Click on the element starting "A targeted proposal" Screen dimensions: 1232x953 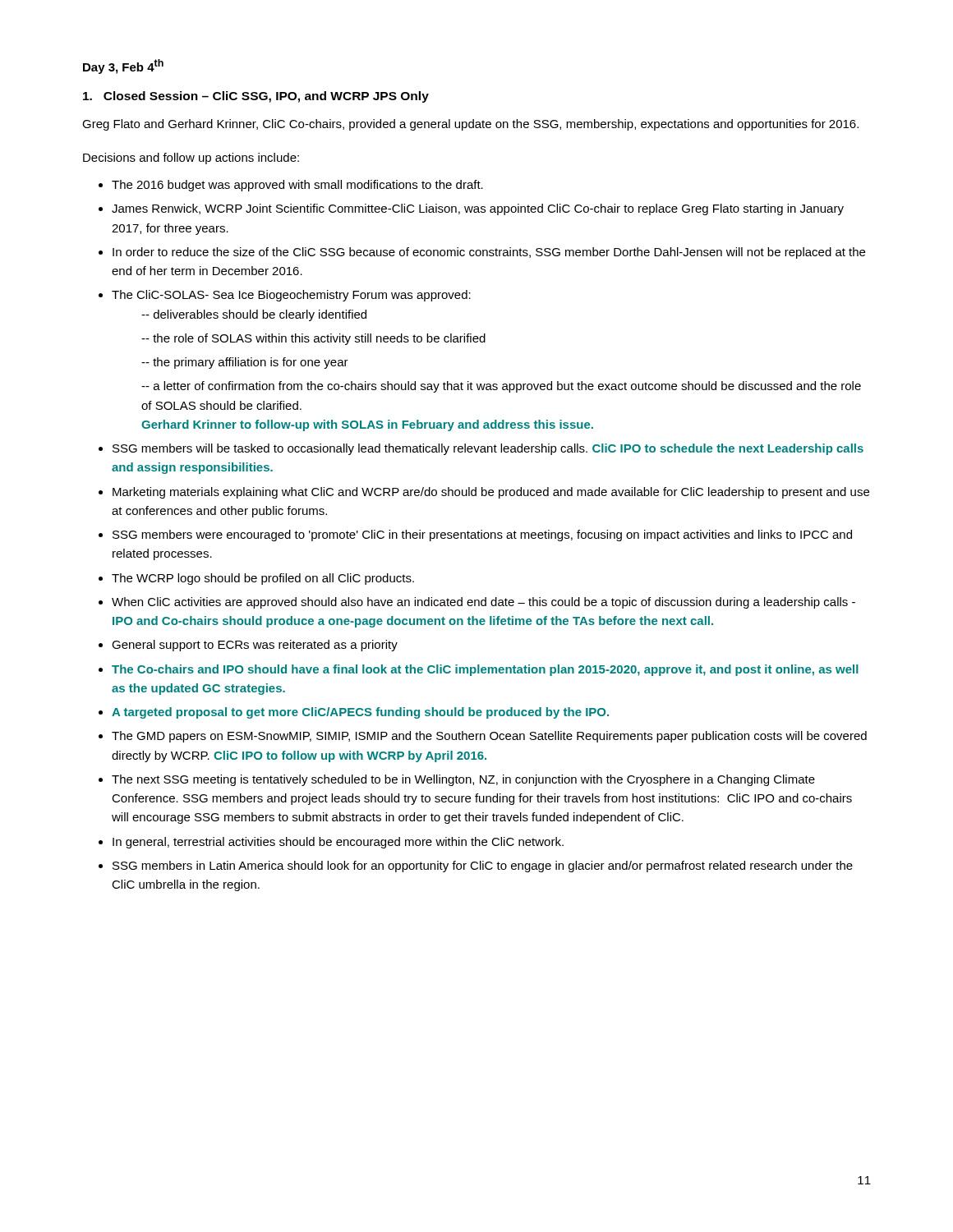361,712
